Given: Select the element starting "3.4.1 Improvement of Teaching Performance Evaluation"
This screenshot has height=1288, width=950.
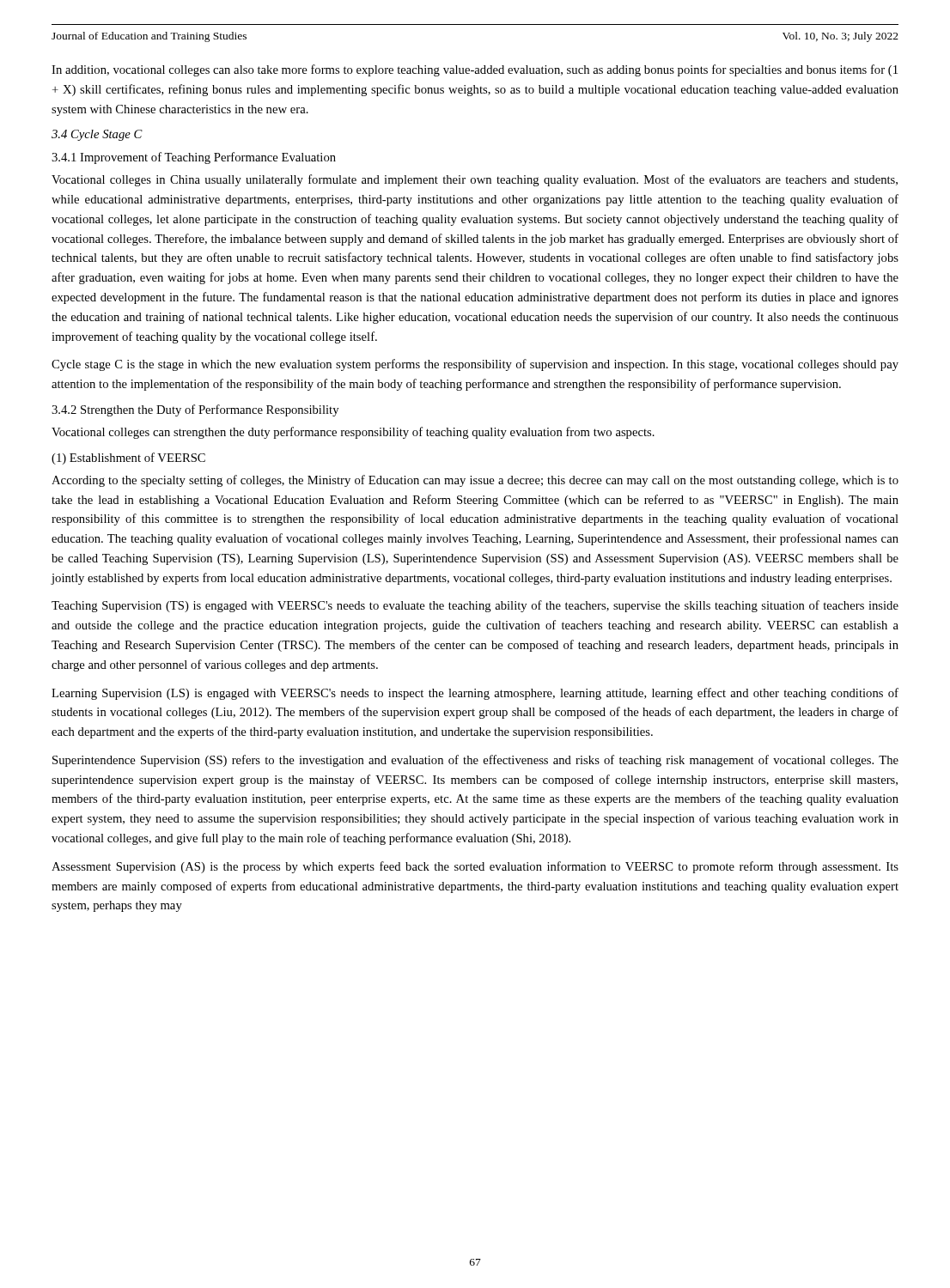Looking at the screenshot, I should 194,157.
